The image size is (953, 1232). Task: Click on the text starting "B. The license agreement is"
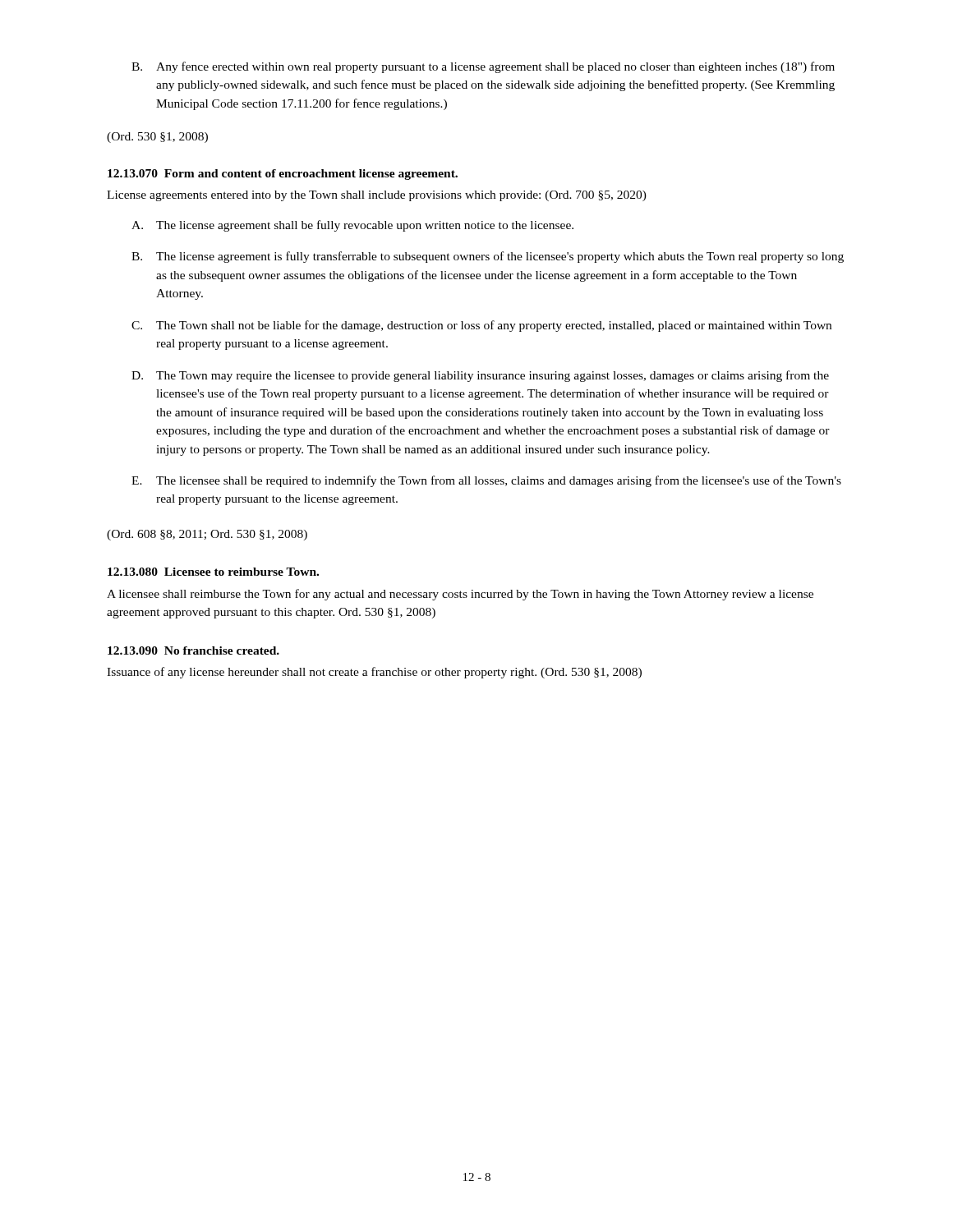pyautogui.click(x=489, y=275)
